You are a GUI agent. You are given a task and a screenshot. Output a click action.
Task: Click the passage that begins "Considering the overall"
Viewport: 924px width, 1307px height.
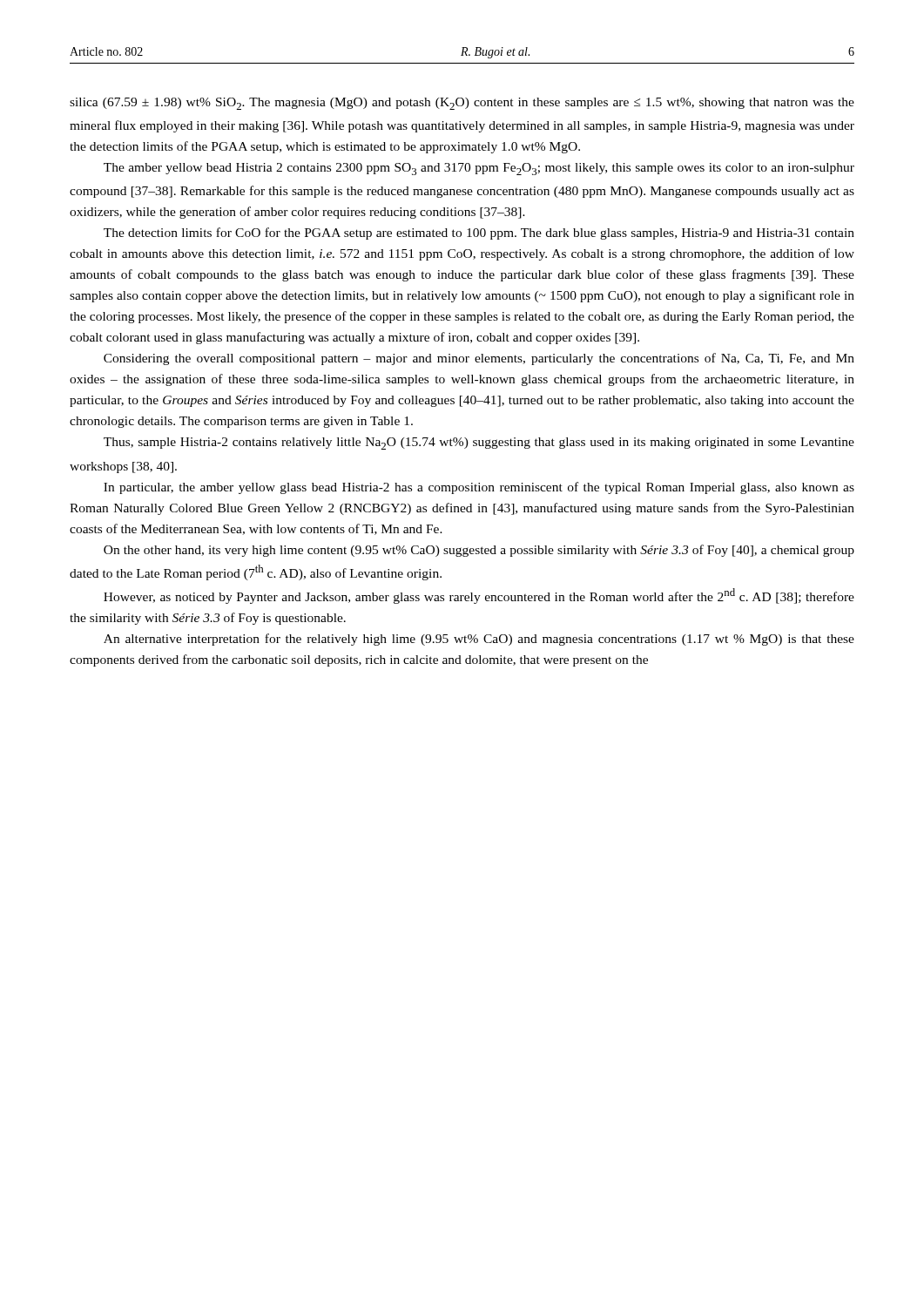pos(462,390)
